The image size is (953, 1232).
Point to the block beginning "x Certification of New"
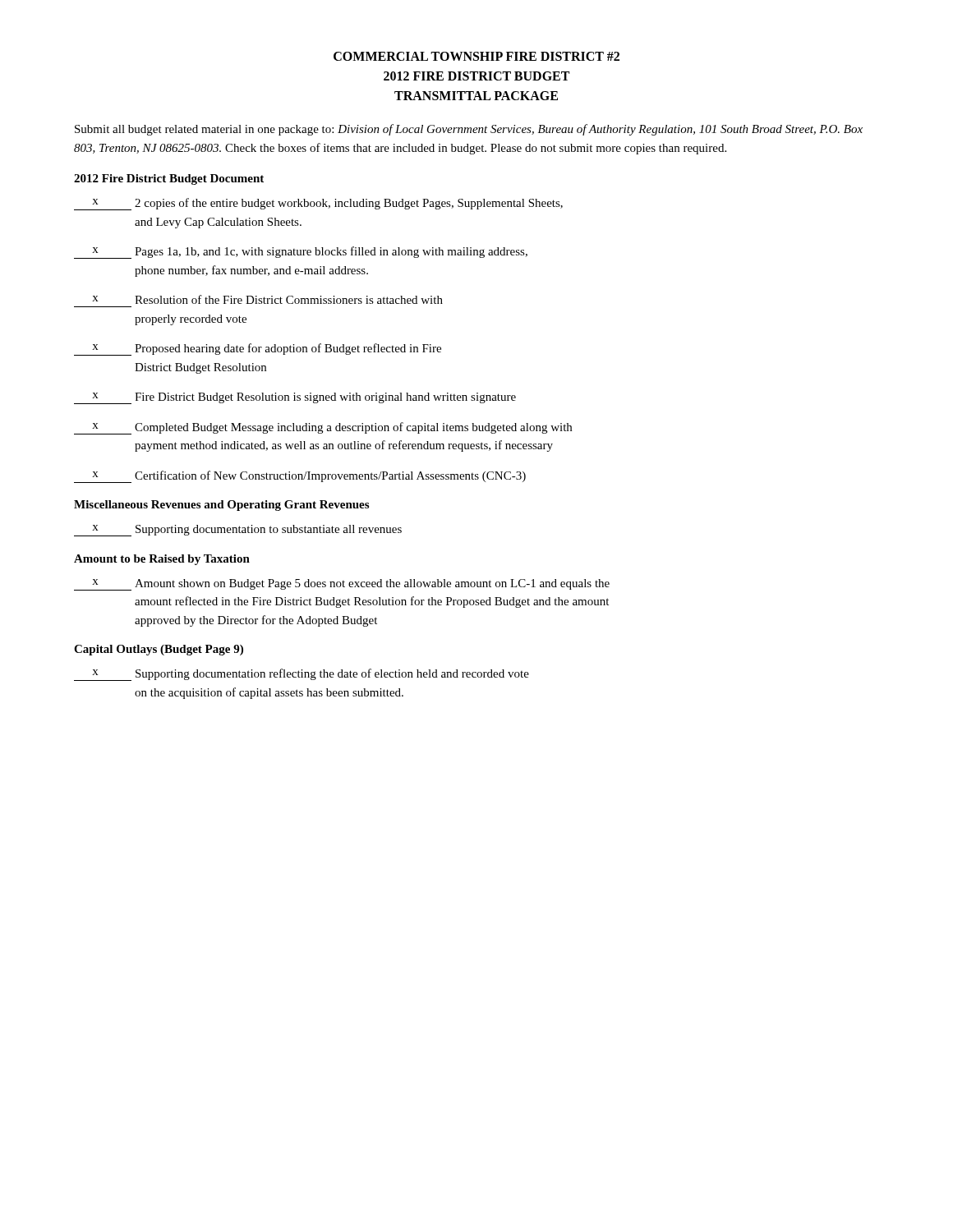point(476,475)
